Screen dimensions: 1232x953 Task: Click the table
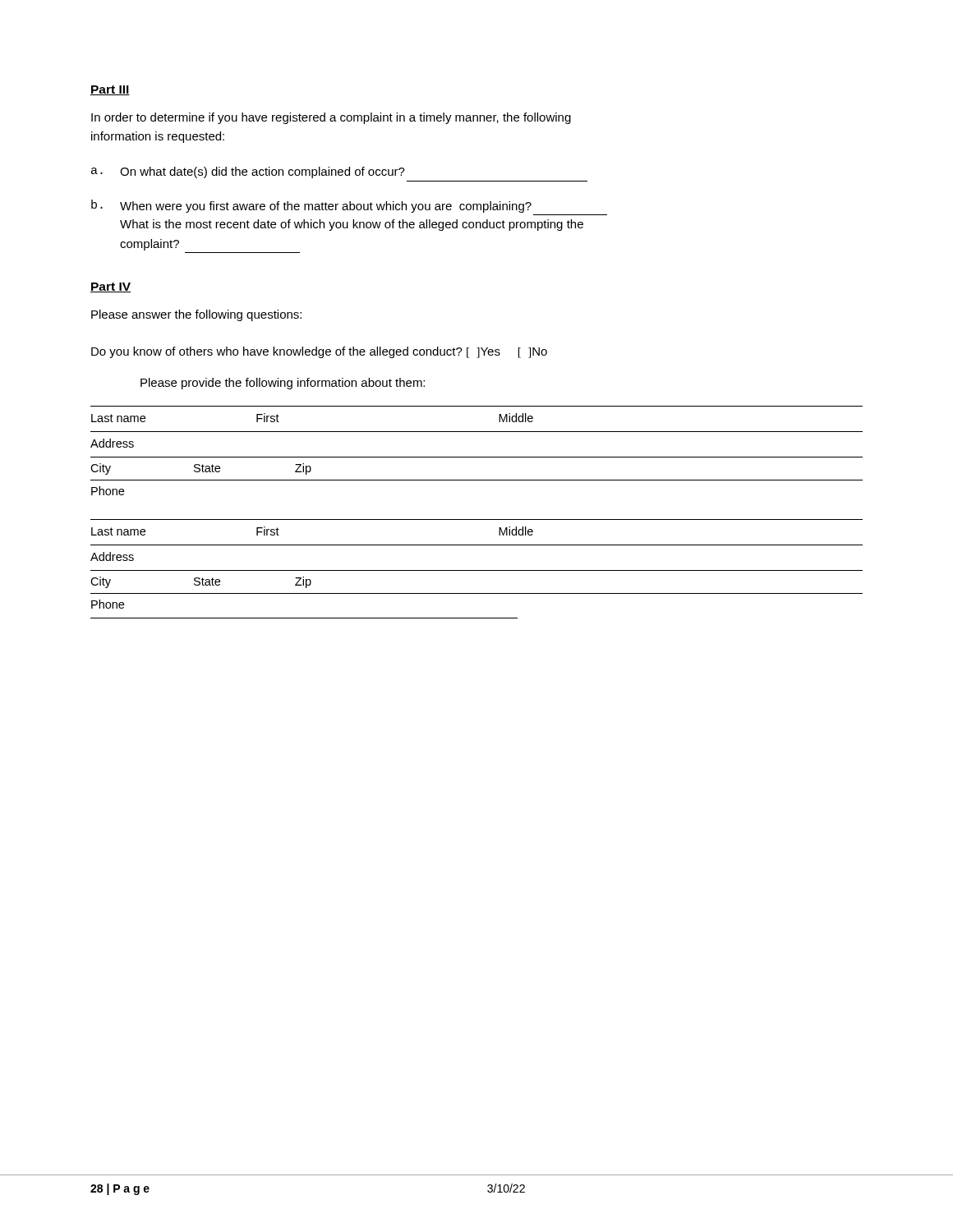point(476,512)
